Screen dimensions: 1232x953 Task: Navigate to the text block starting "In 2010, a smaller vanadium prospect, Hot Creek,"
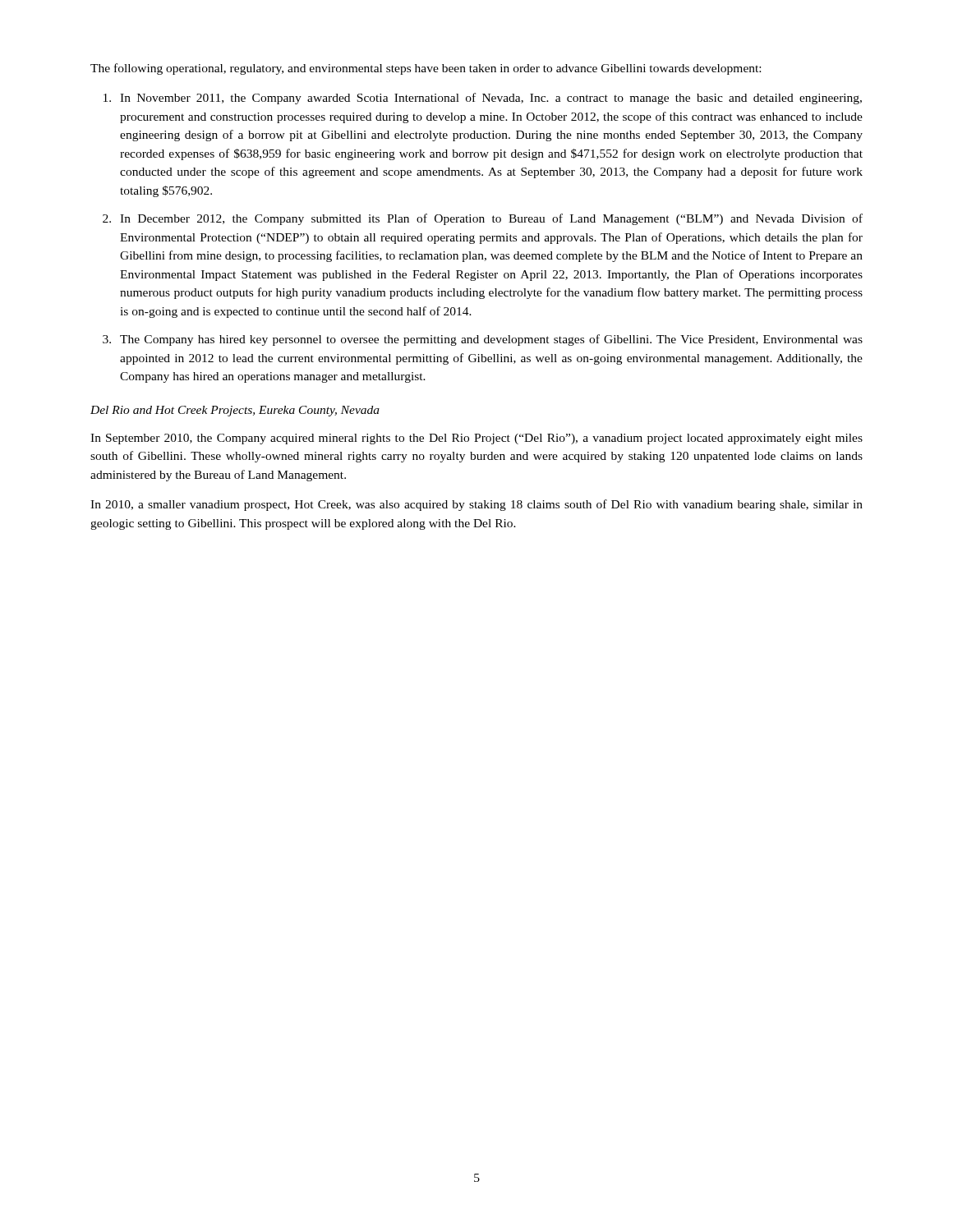[x=476, y=513]
